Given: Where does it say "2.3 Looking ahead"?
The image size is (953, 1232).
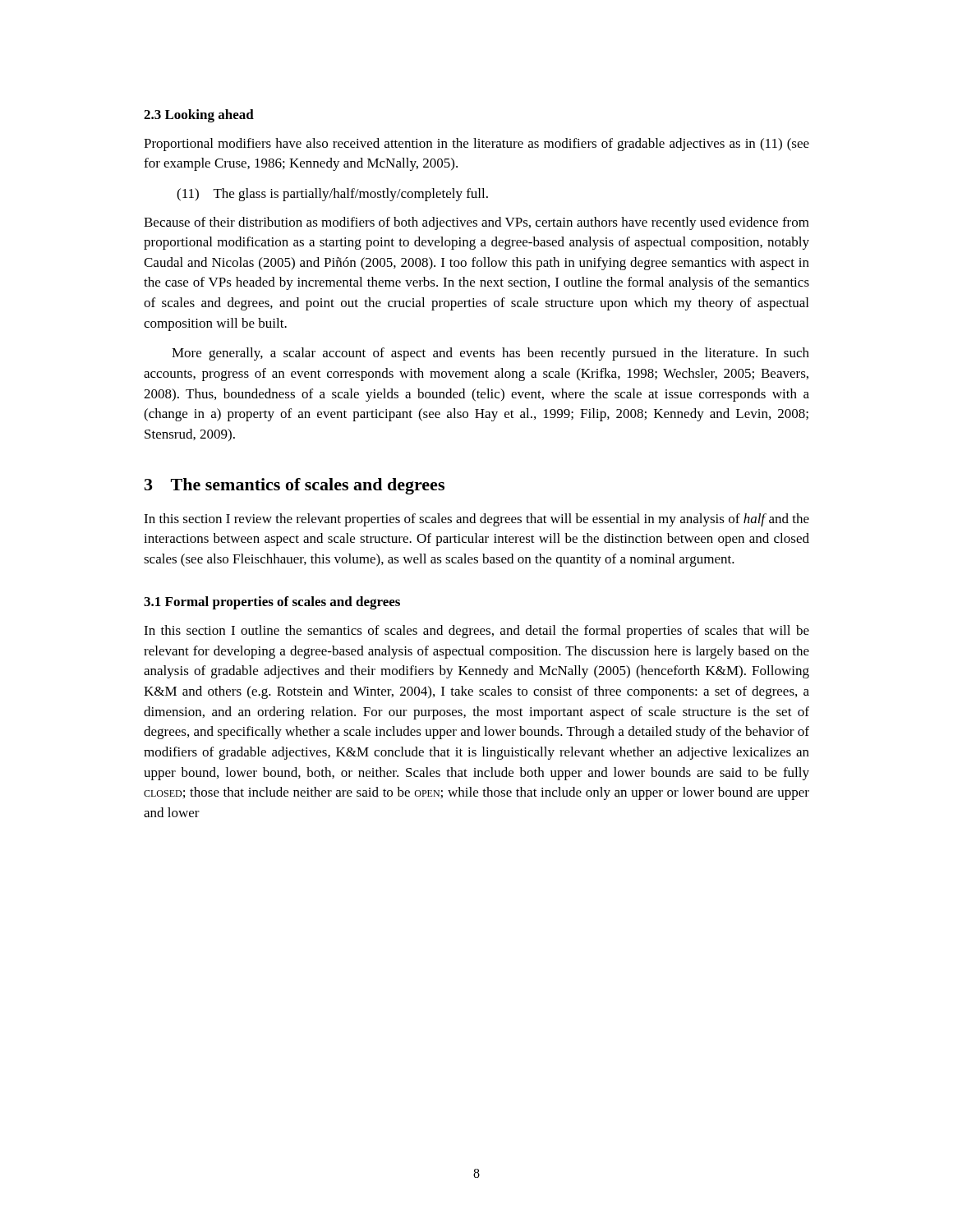Looking at the screenshot, I should [199, 115].
